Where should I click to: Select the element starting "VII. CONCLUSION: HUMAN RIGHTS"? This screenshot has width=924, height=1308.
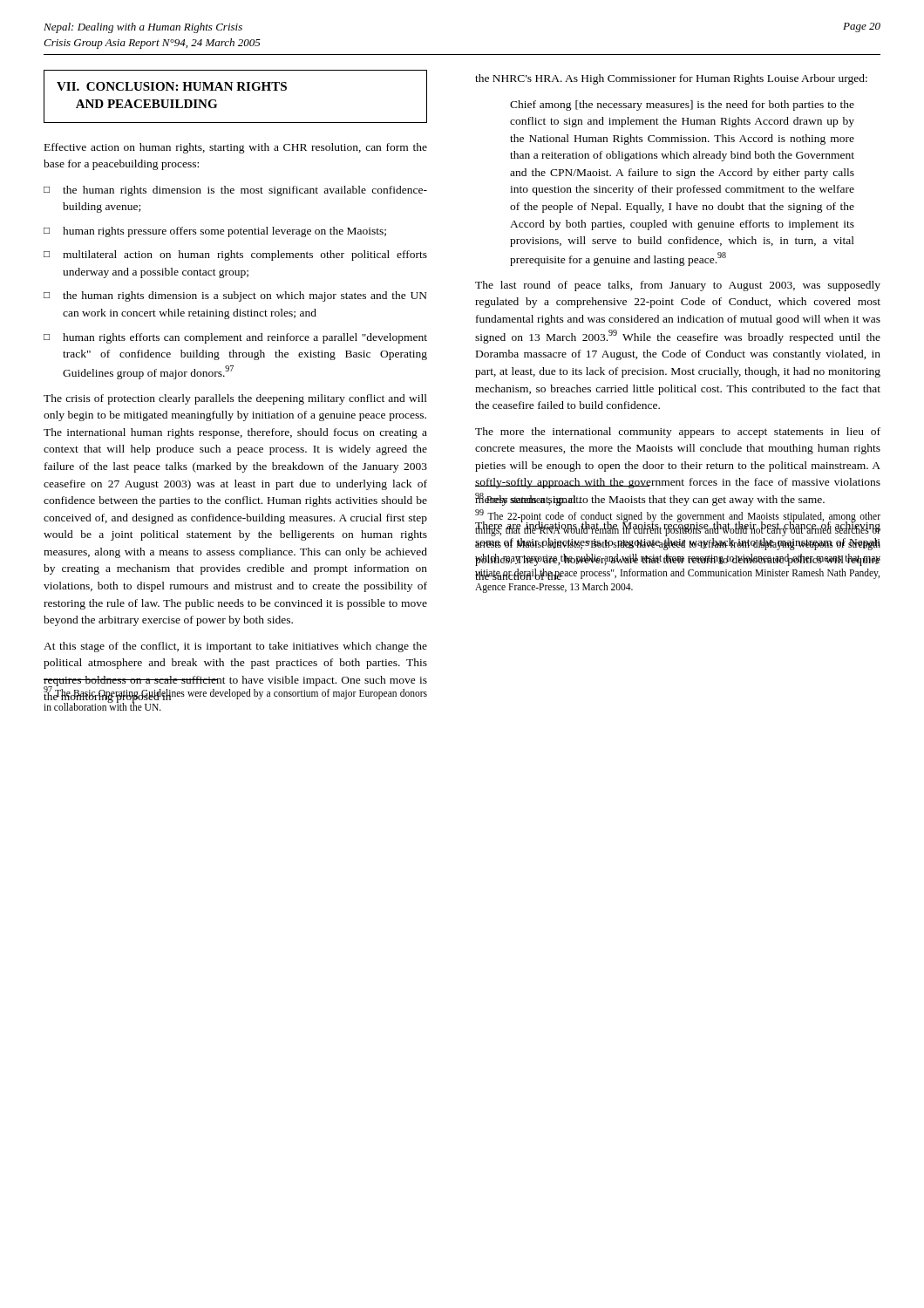(235, 95)
